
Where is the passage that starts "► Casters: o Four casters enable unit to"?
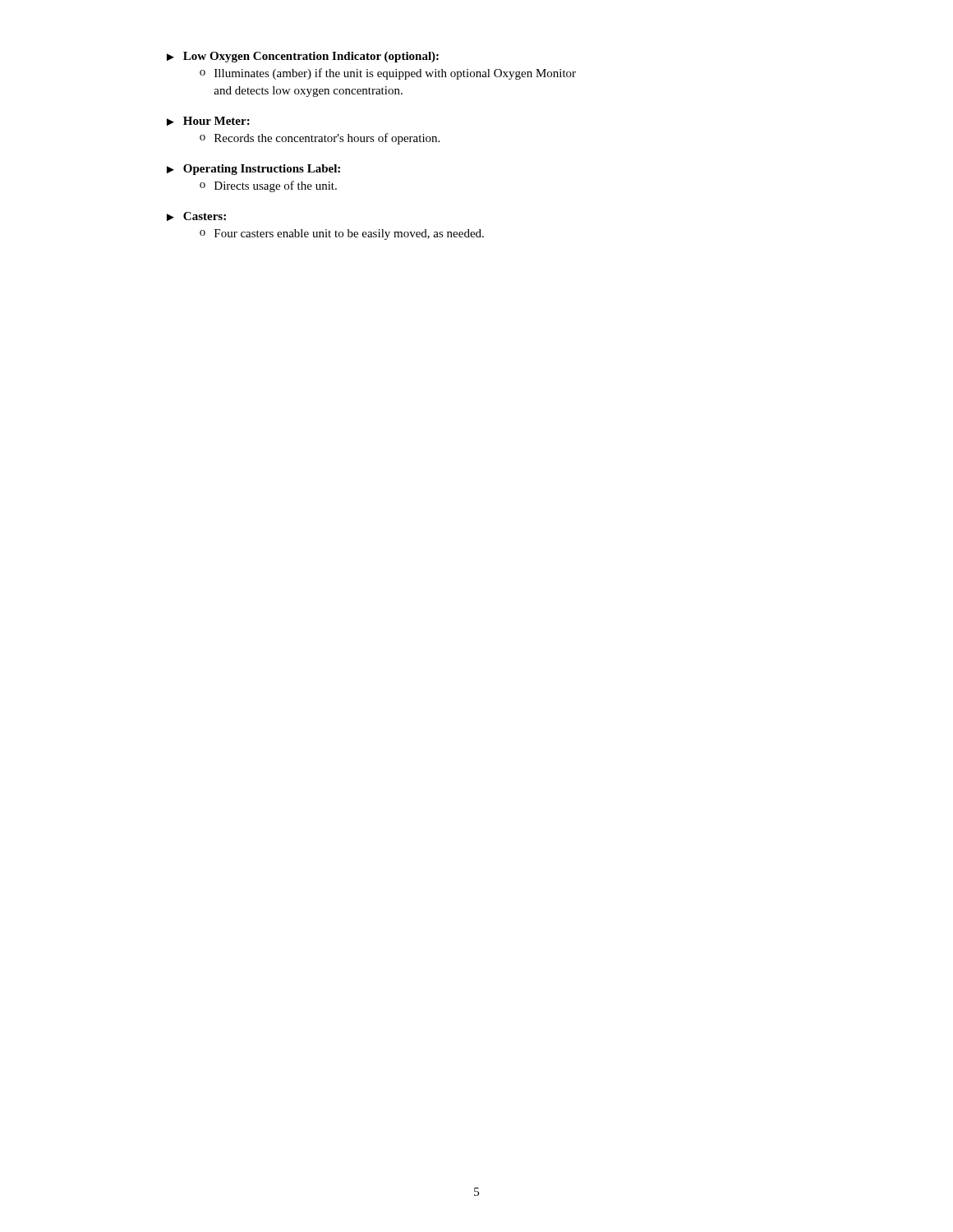[x=196, y=216]
